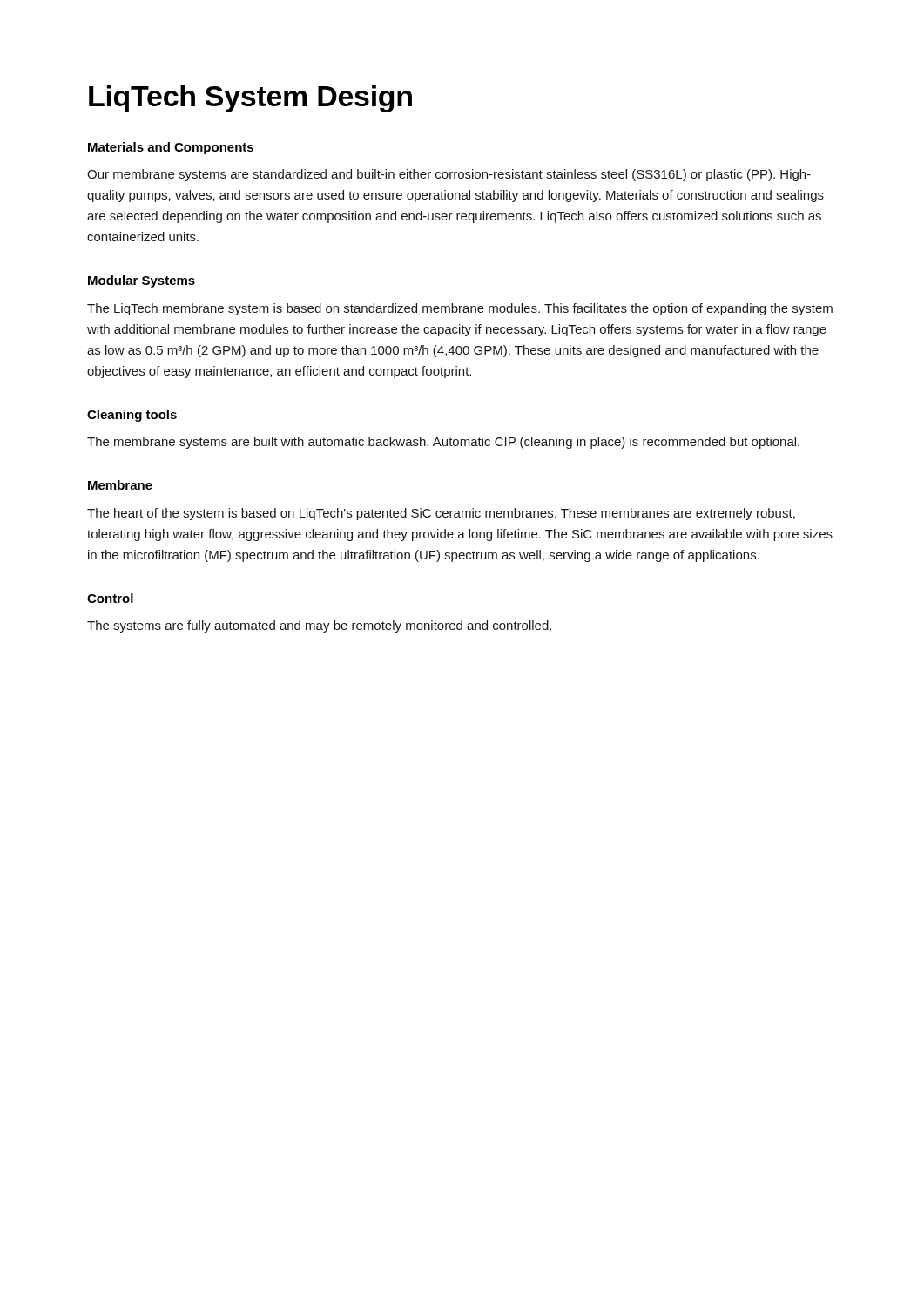Locate the text block that says "The membrane systems are built with"
This screenshot has height=1307, width=924.
[444, 442]
